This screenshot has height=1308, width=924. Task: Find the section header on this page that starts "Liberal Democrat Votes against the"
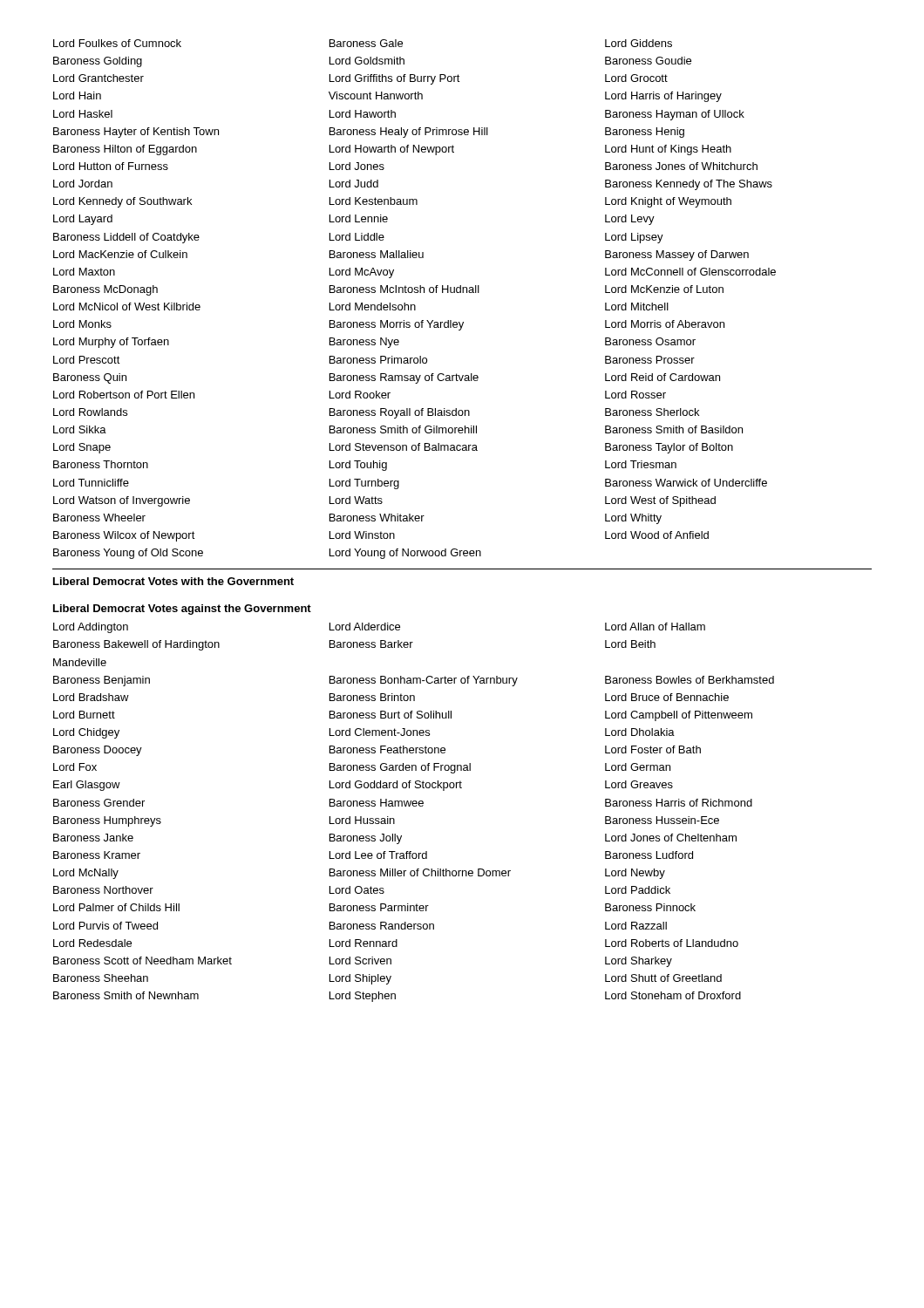(182, 608)
